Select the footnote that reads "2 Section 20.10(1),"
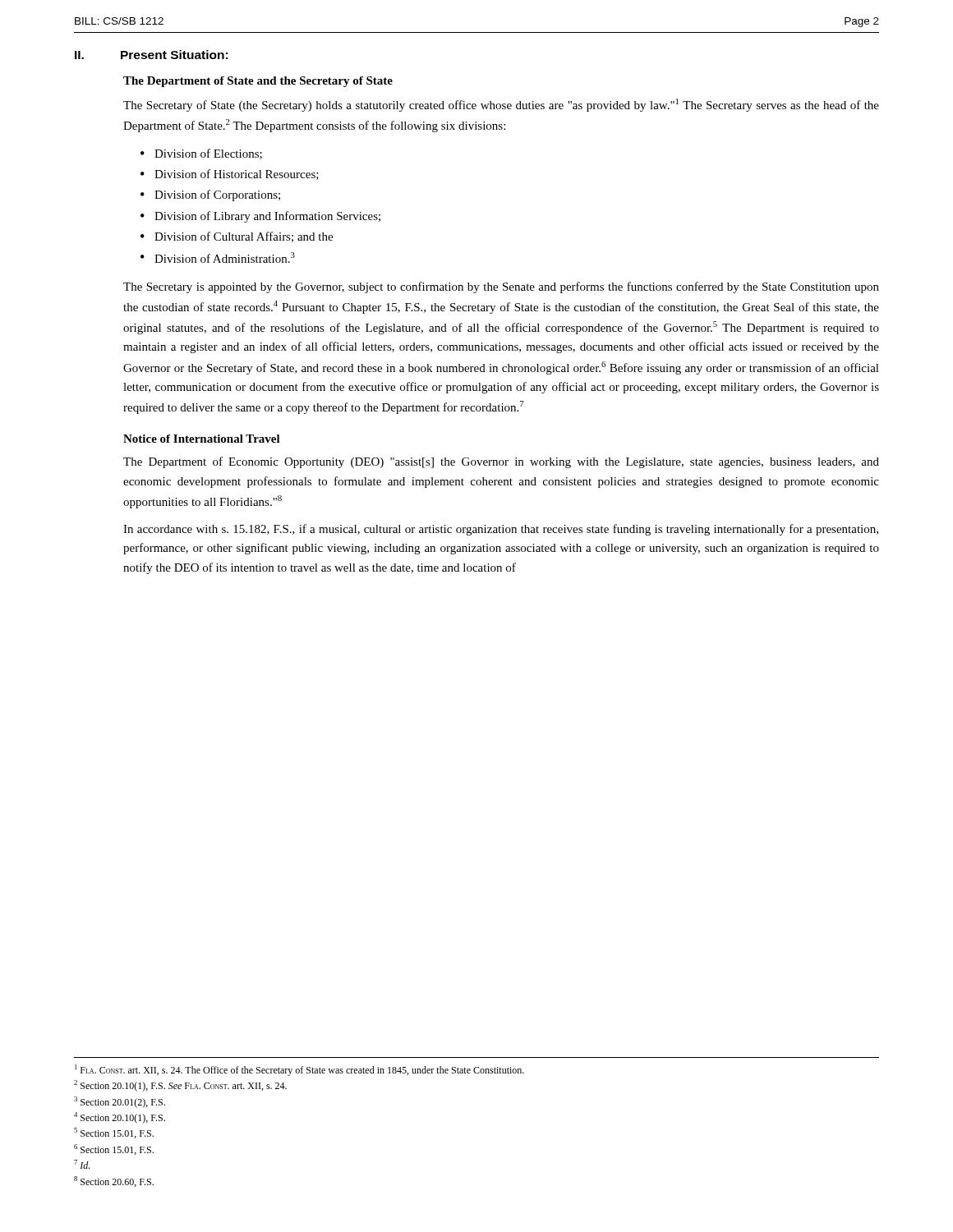 (181, 1085)
